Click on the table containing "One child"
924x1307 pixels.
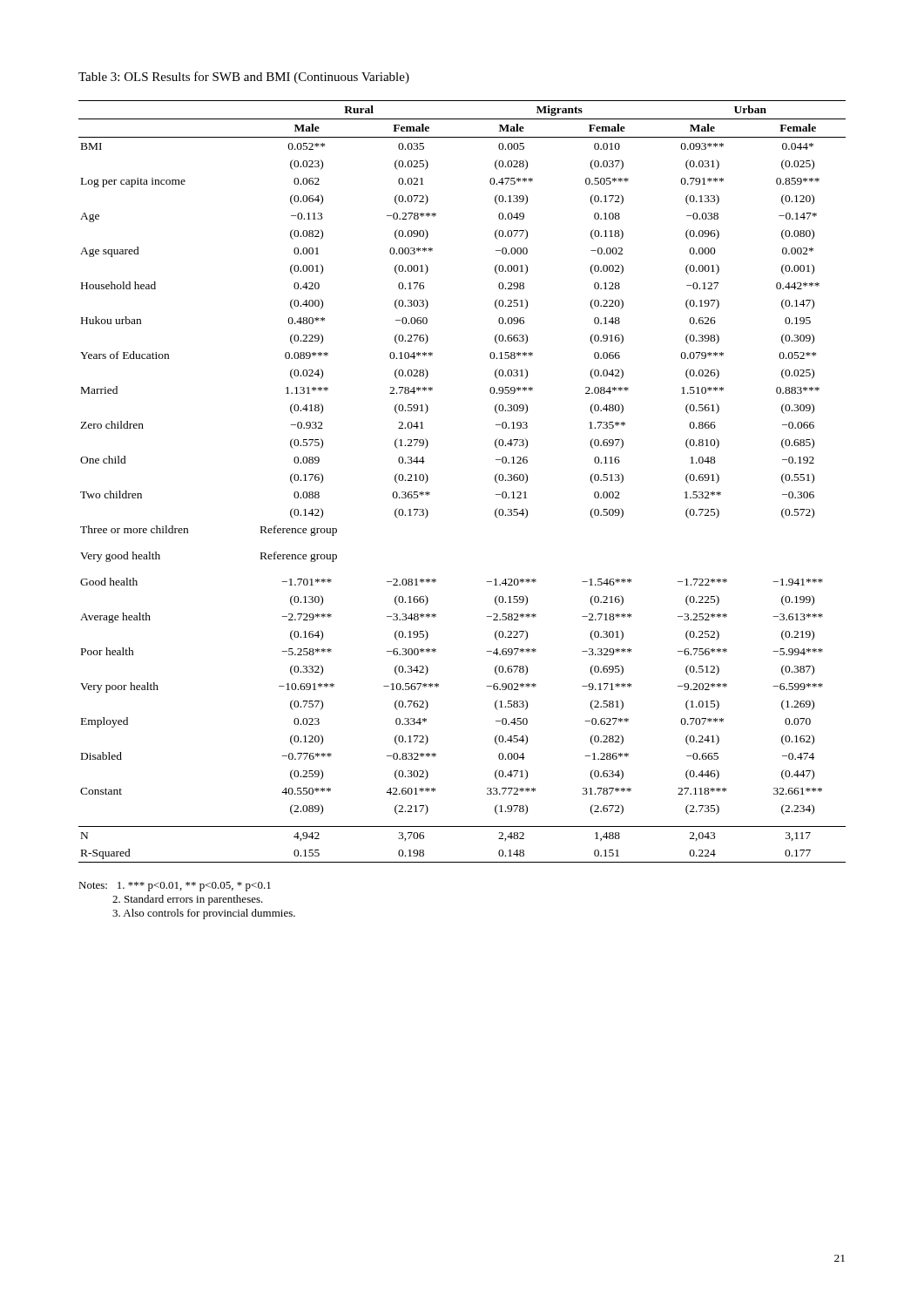[462, 481]
